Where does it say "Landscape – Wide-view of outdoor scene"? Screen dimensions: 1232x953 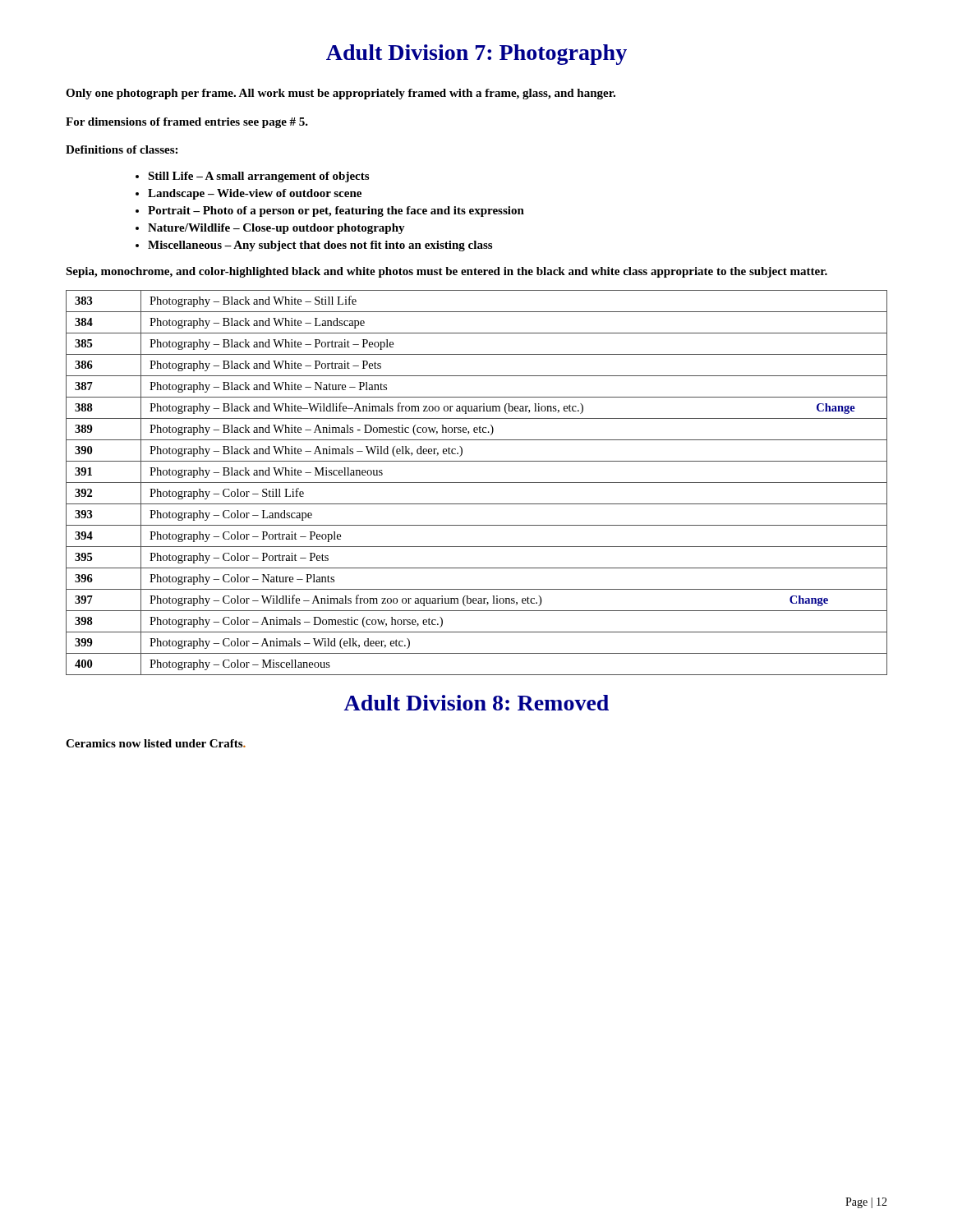pyautogui.click(x=255, y=193)
